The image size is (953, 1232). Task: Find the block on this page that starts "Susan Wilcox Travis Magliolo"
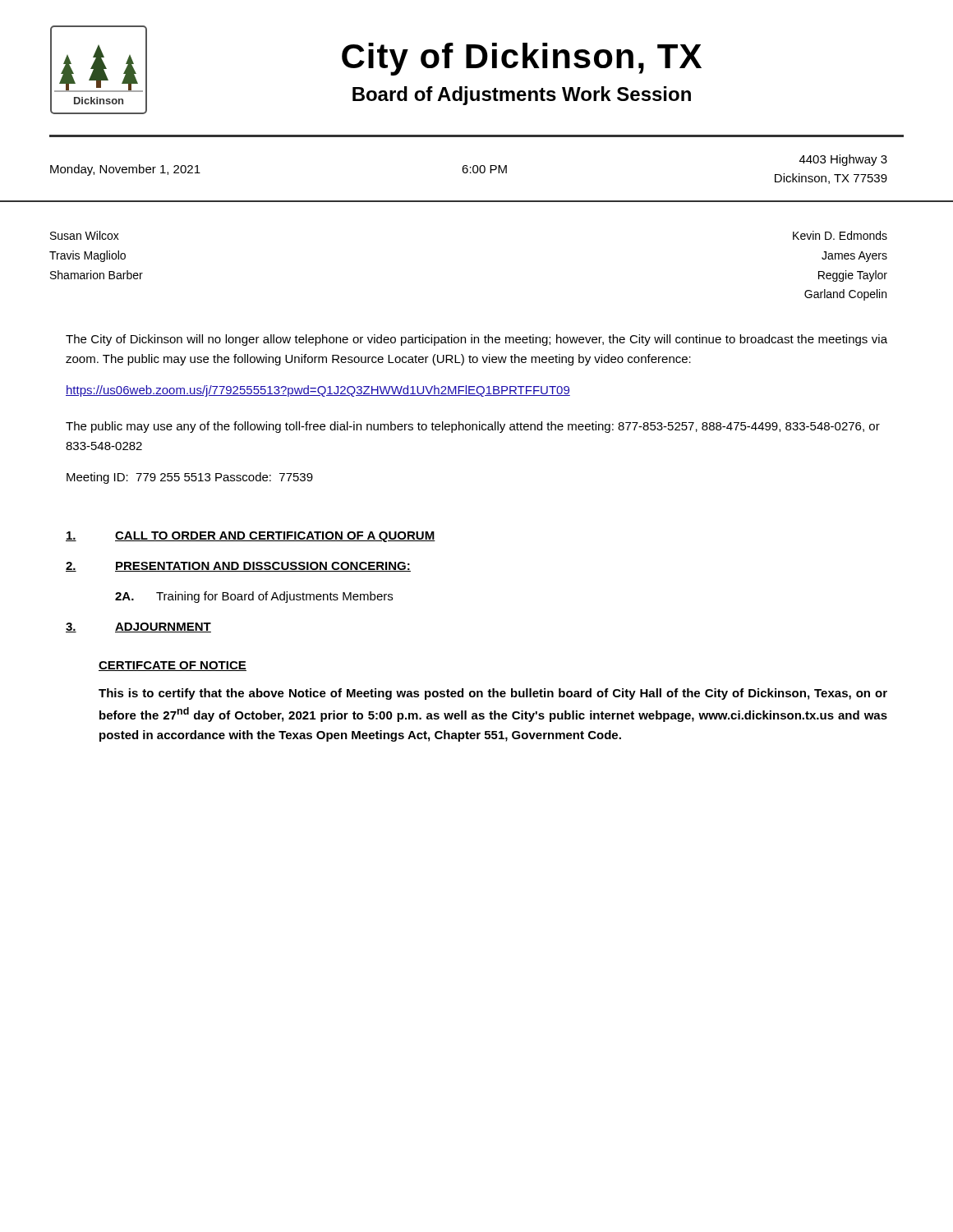click(96, 255)
